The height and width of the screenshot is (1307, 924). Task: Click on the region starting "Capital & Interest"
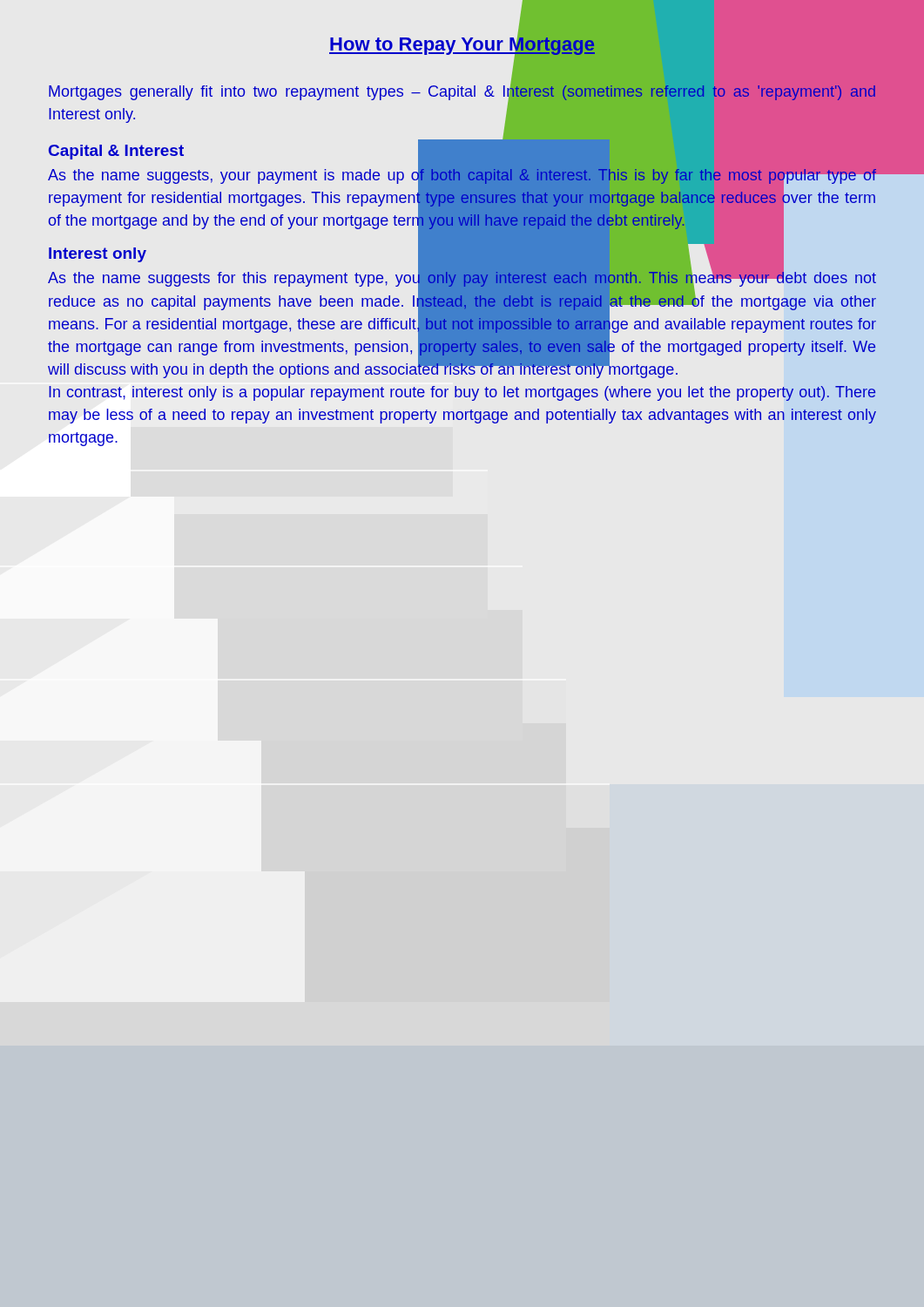coord(116,150)
